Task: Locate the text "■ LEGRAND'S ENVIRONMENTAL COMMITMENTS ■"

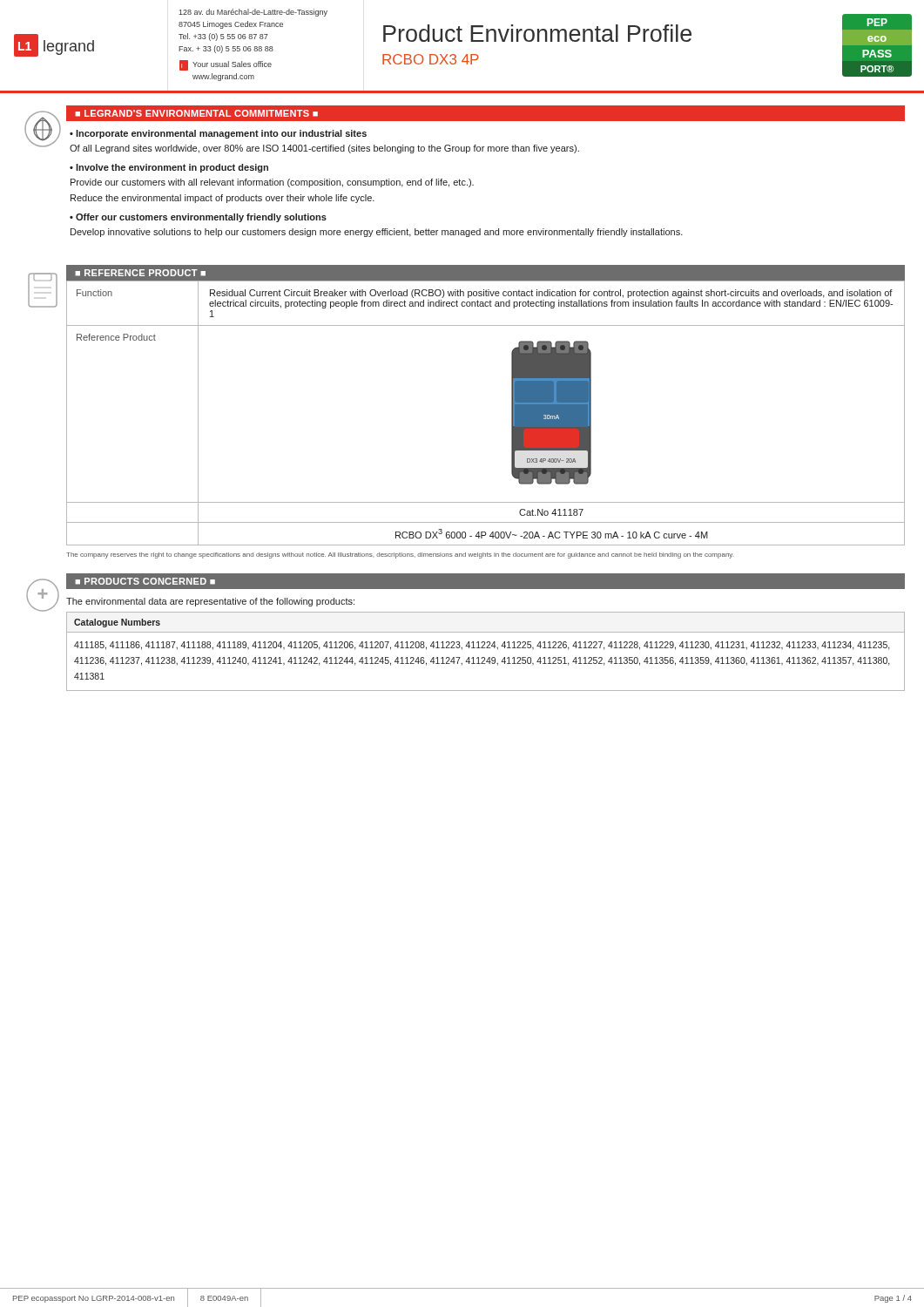Action: coord(197,113)
